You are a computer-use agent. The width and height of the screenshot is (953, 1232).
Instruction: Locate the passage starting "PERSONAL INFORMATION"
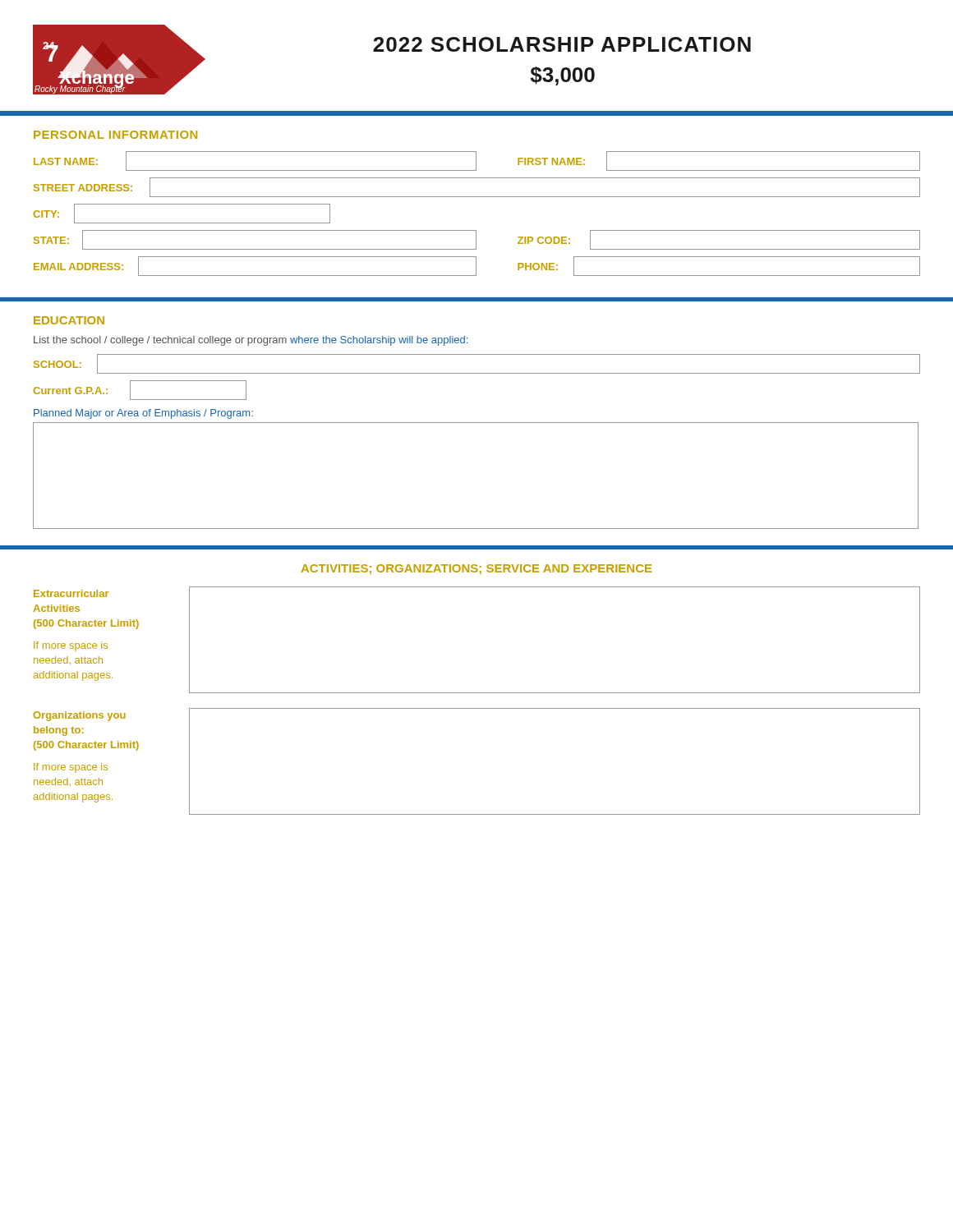[x=115, y=135]
